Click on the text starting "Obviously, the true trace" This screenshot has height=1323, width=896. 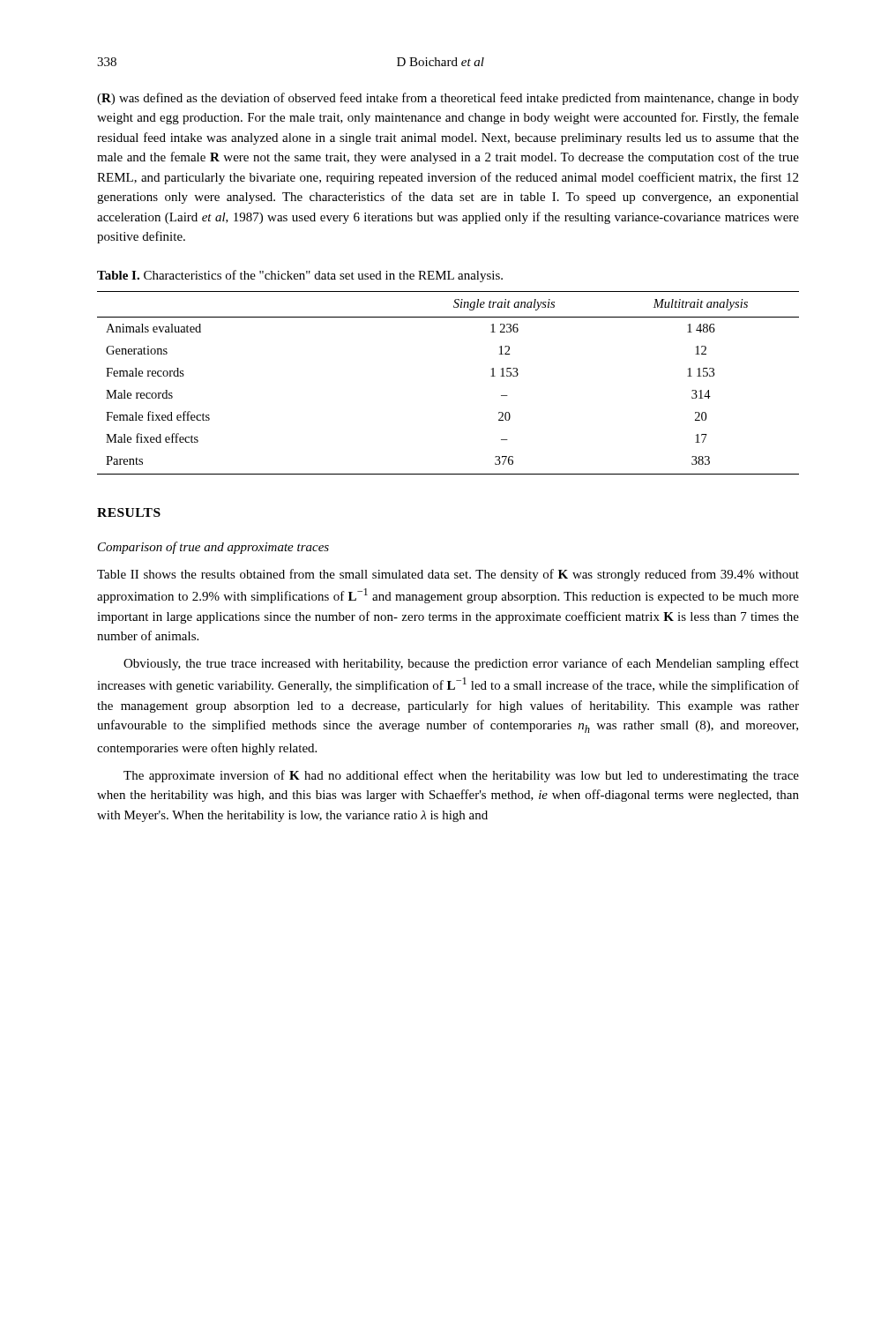click(x=448, y=706)
